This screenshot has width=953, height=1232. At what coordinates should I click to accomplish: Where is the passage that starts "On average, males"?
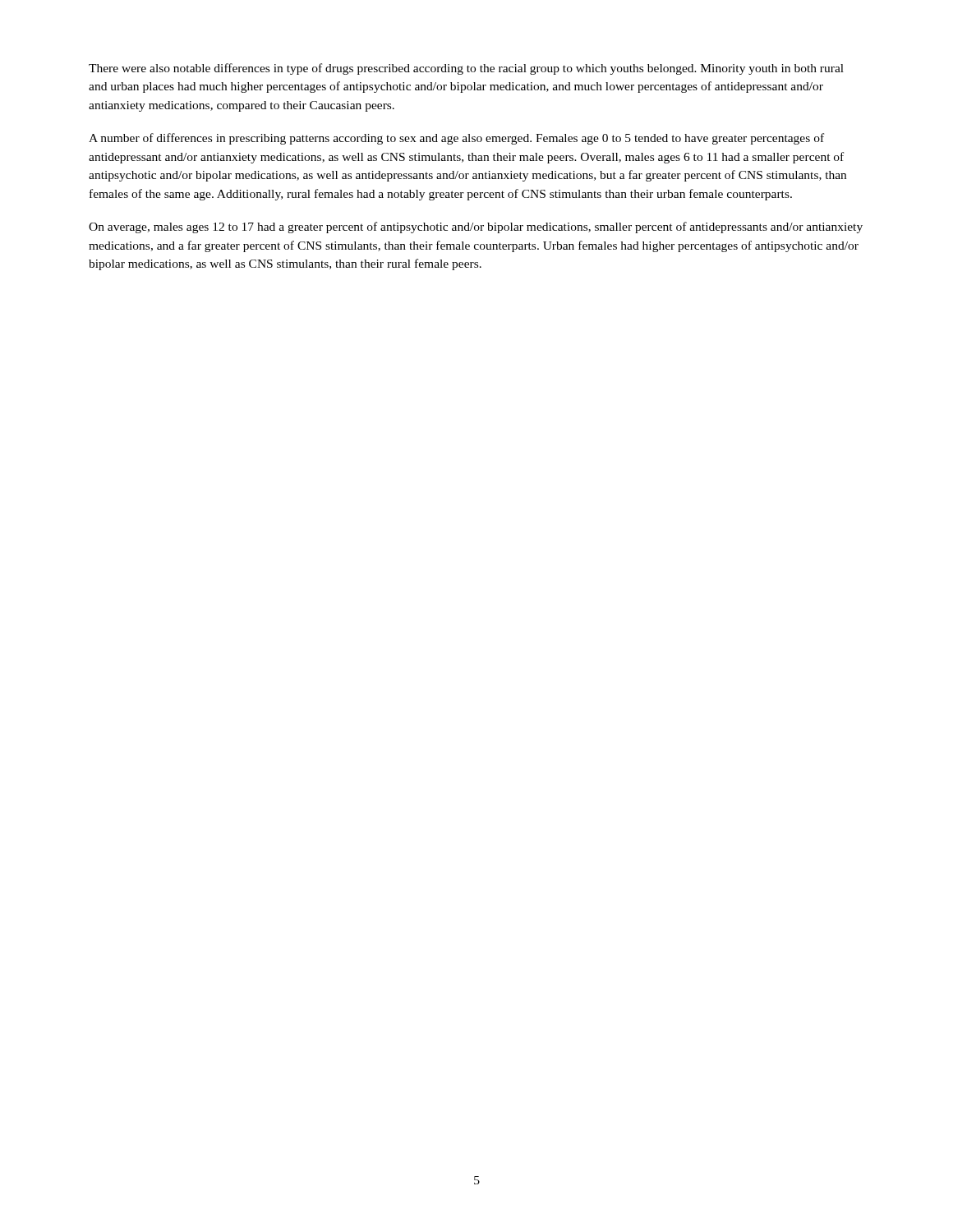coord(476,245)
